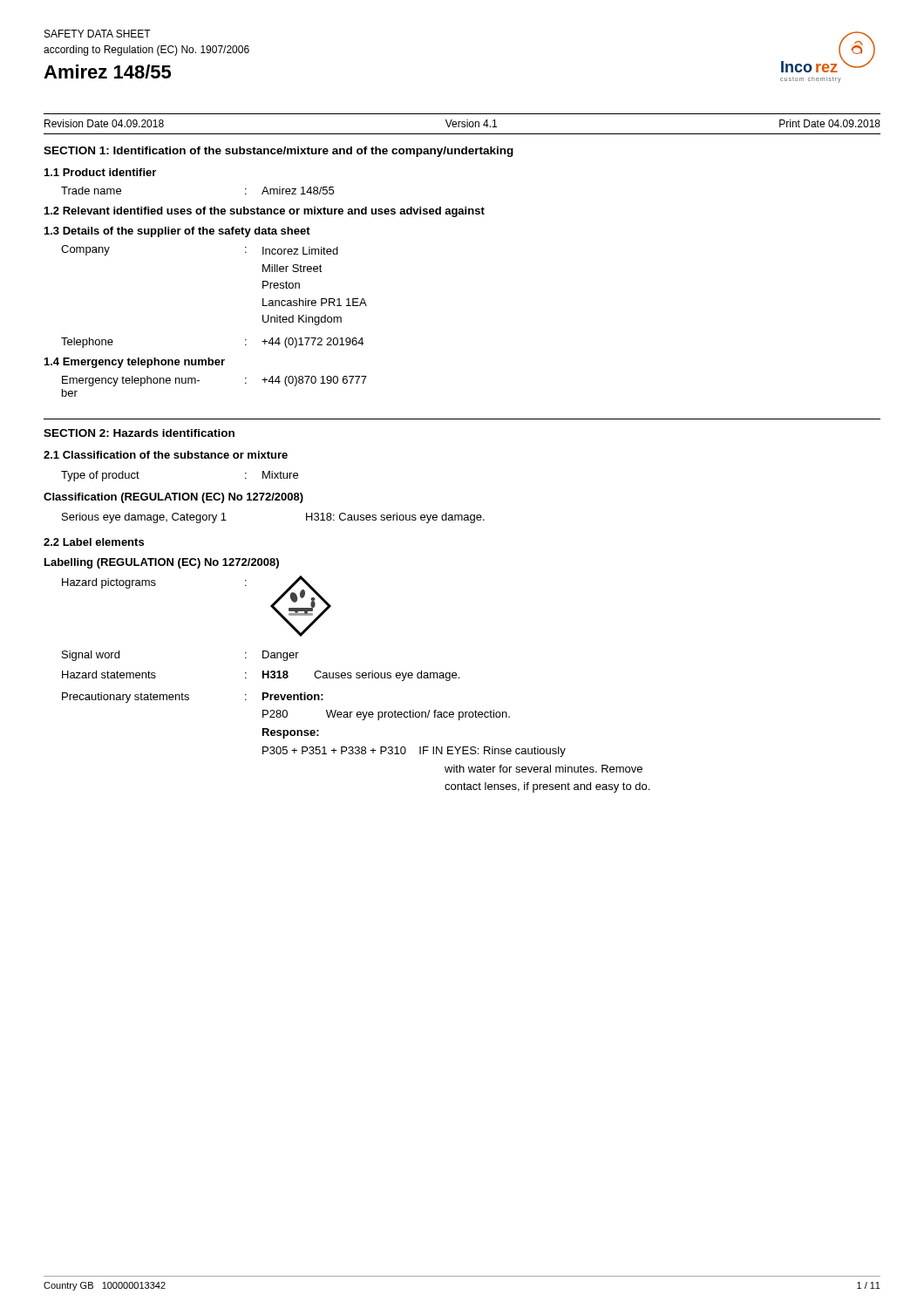Viewport: 924px width, 1308px height.
Task: Find the text block with the text "Hazard statements : H318"
Action: (252, 674)
